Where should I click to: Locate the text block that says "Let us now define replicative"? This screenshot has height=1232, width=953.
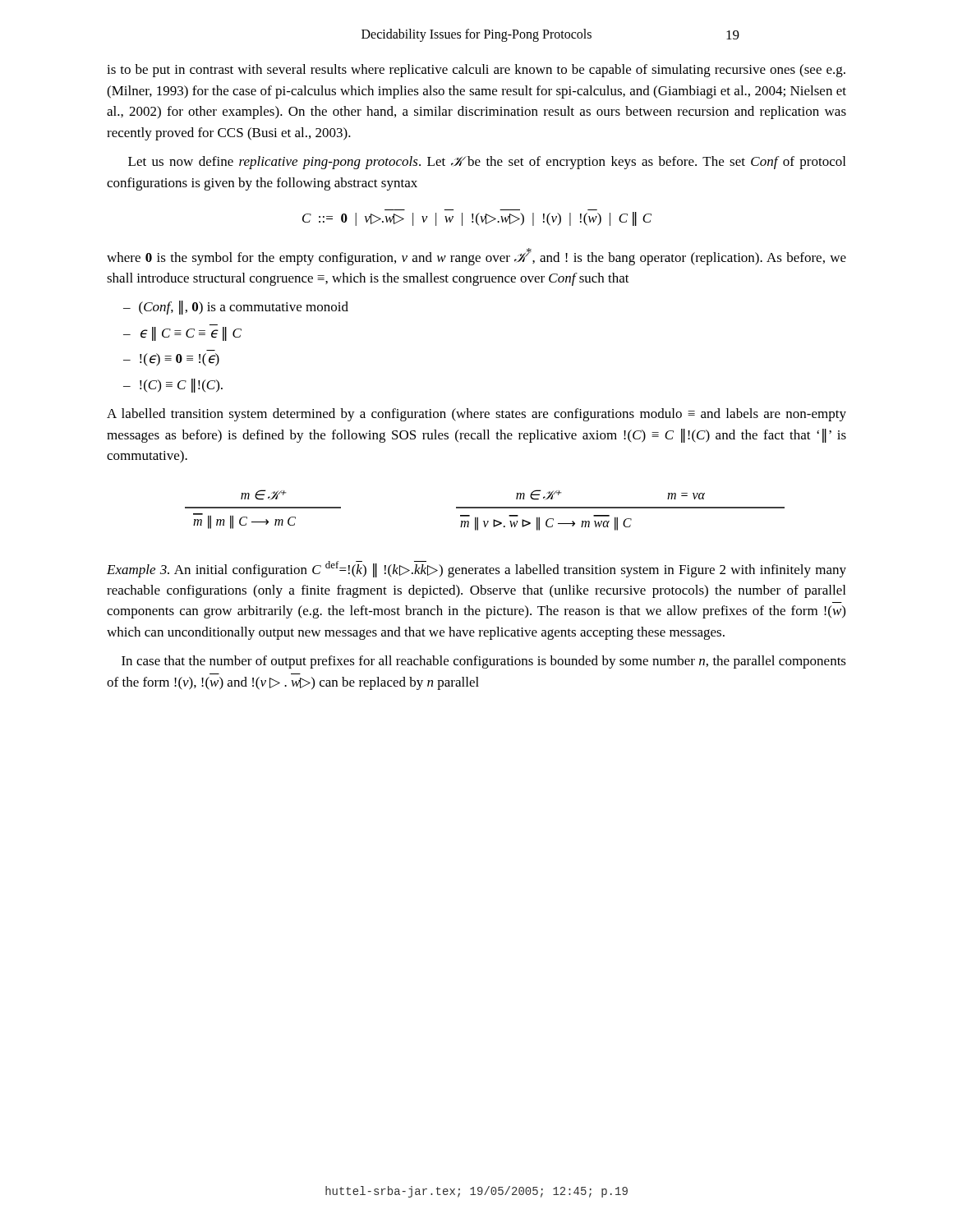(x=476, y=172)
